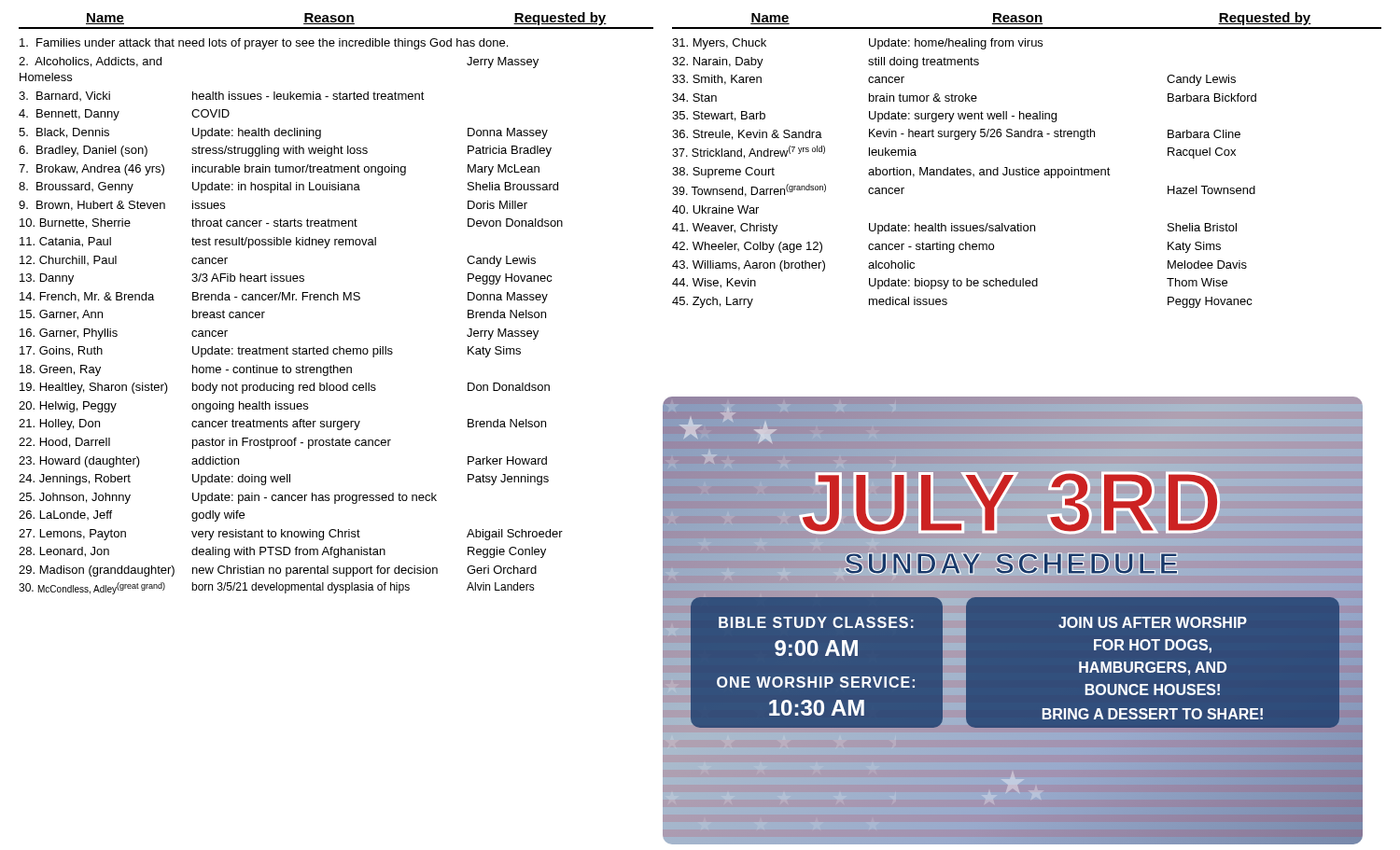The image size is (1400, 850).
Task: Where is the passage that starts "15. Garner, Ann breast cancer Brenda"?
Action: point(61,315)
